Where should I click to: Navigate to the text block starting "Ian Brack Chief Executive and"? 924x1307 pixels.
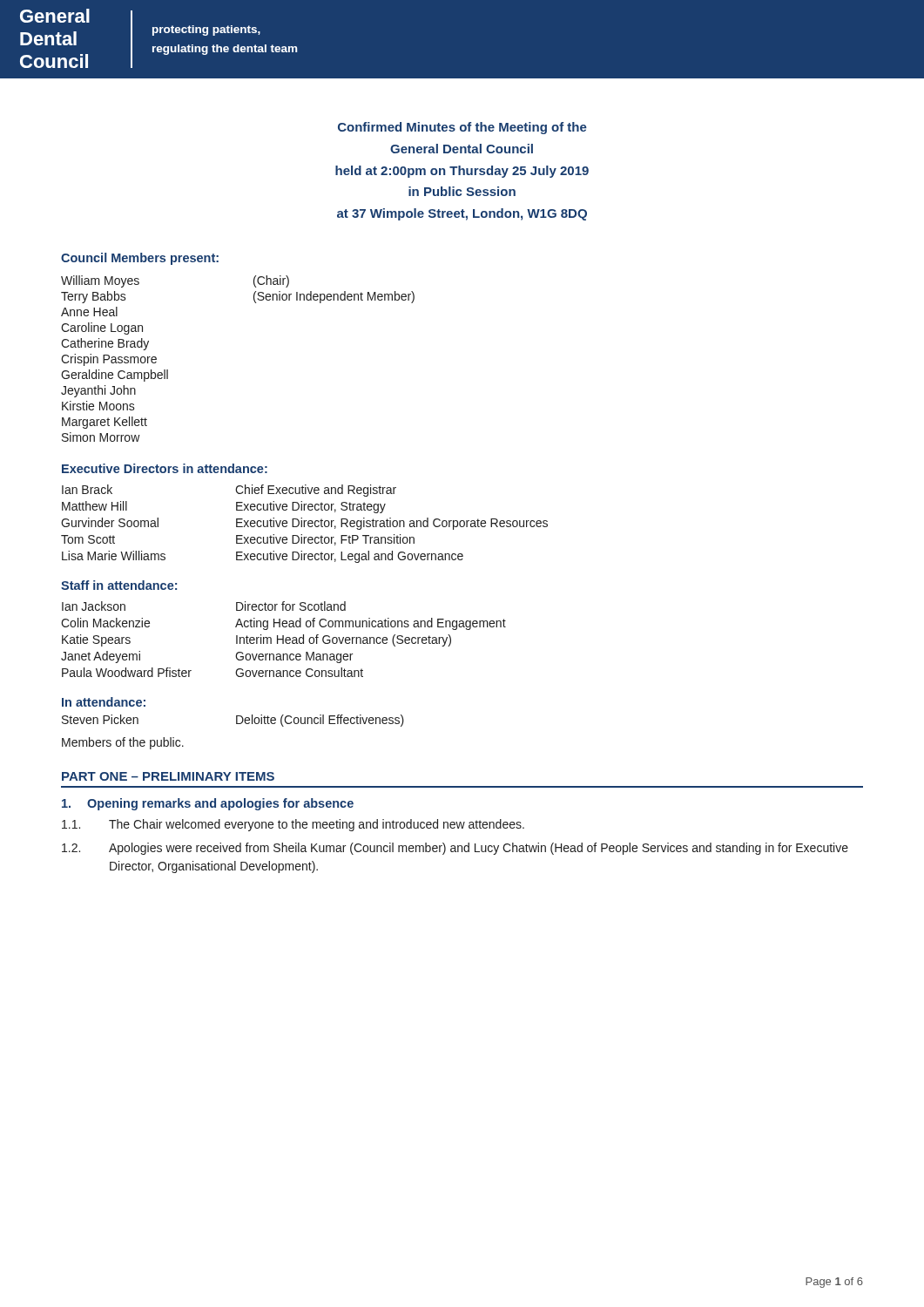pyautogui.click(x=229, y=489)
